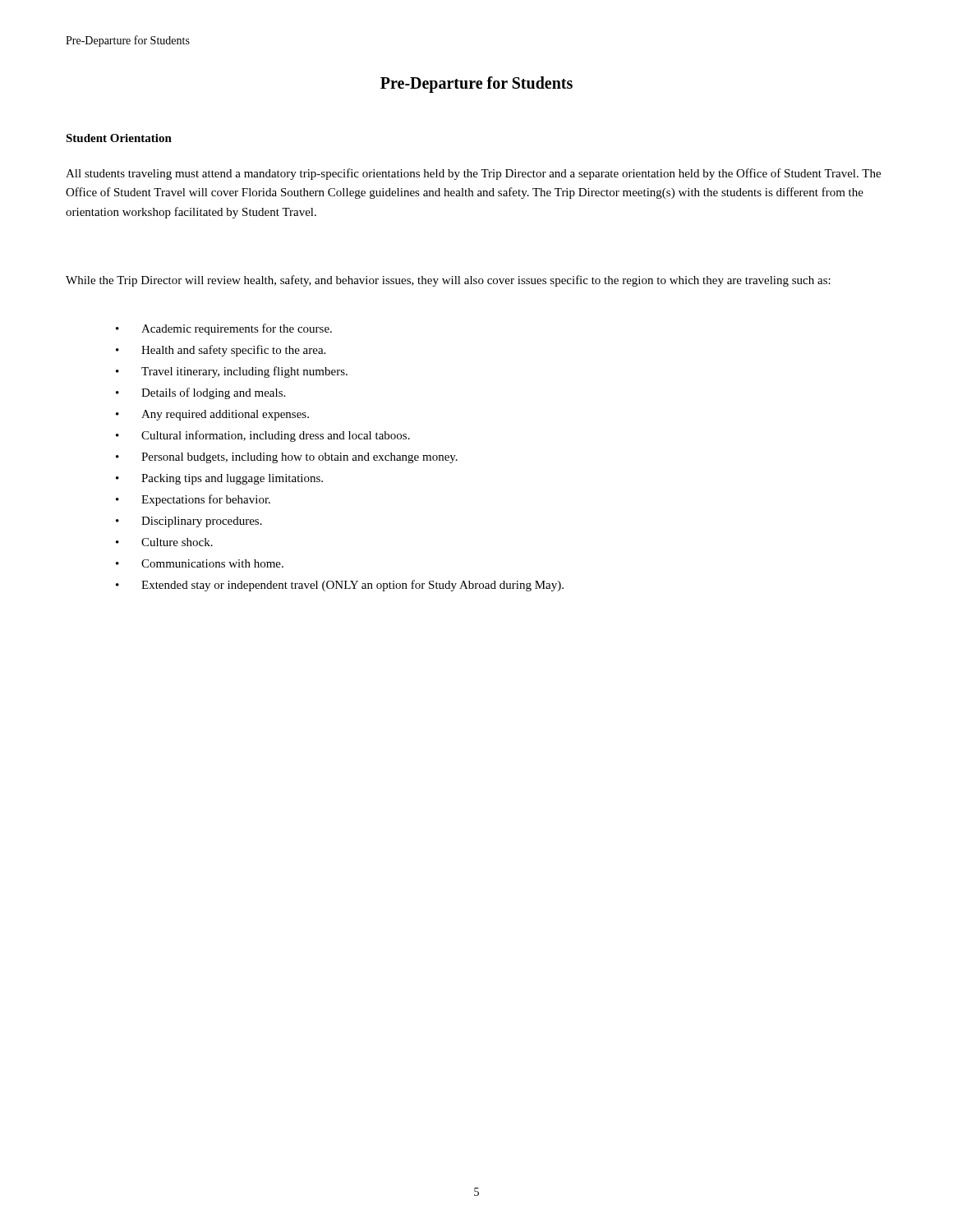The image size is (953, 1232).
Task: Select the text starting "While the Trip Director will review health, safety,"
Action: click(448, 280)
